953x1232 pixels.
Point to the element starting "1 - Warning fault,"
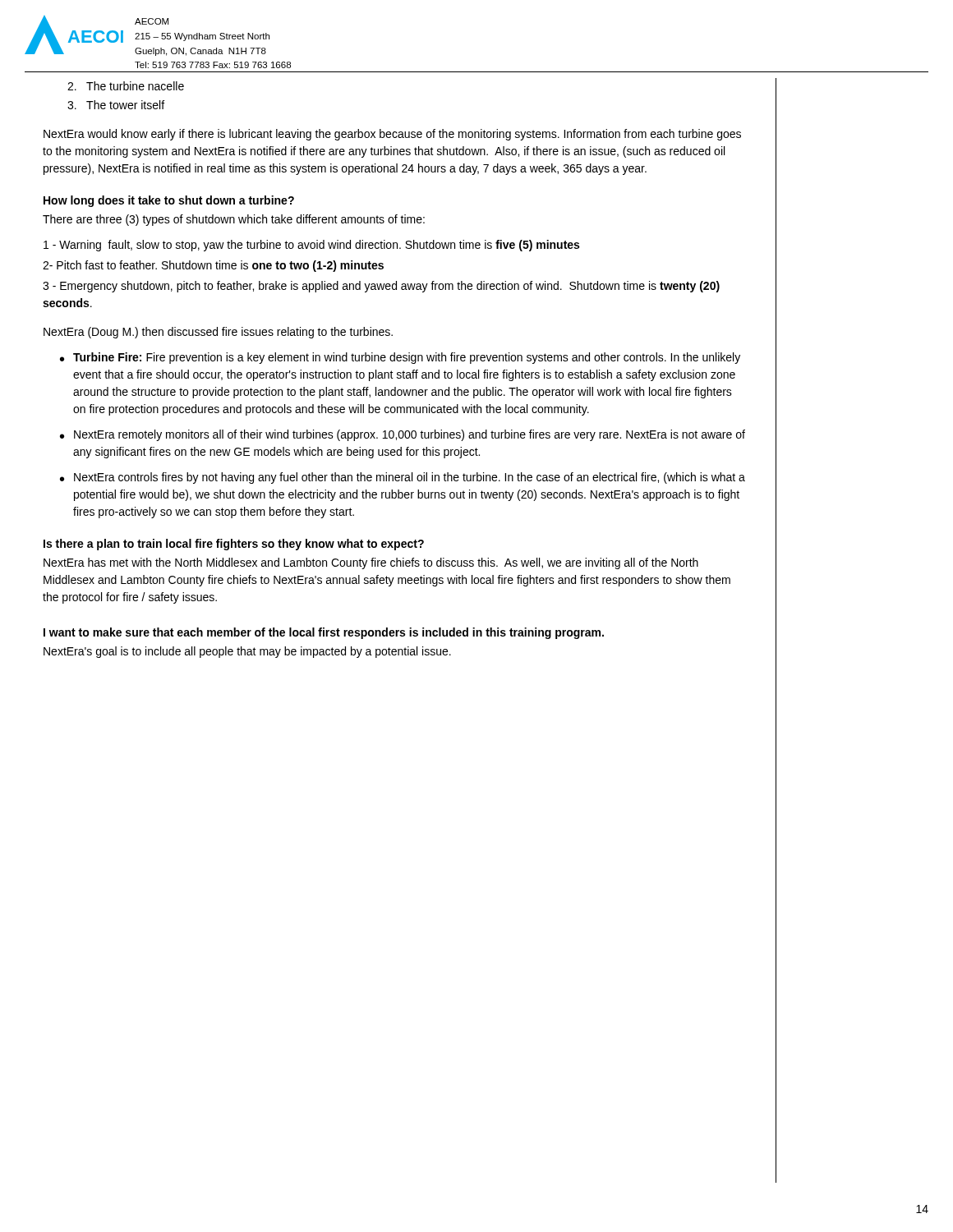311,245
